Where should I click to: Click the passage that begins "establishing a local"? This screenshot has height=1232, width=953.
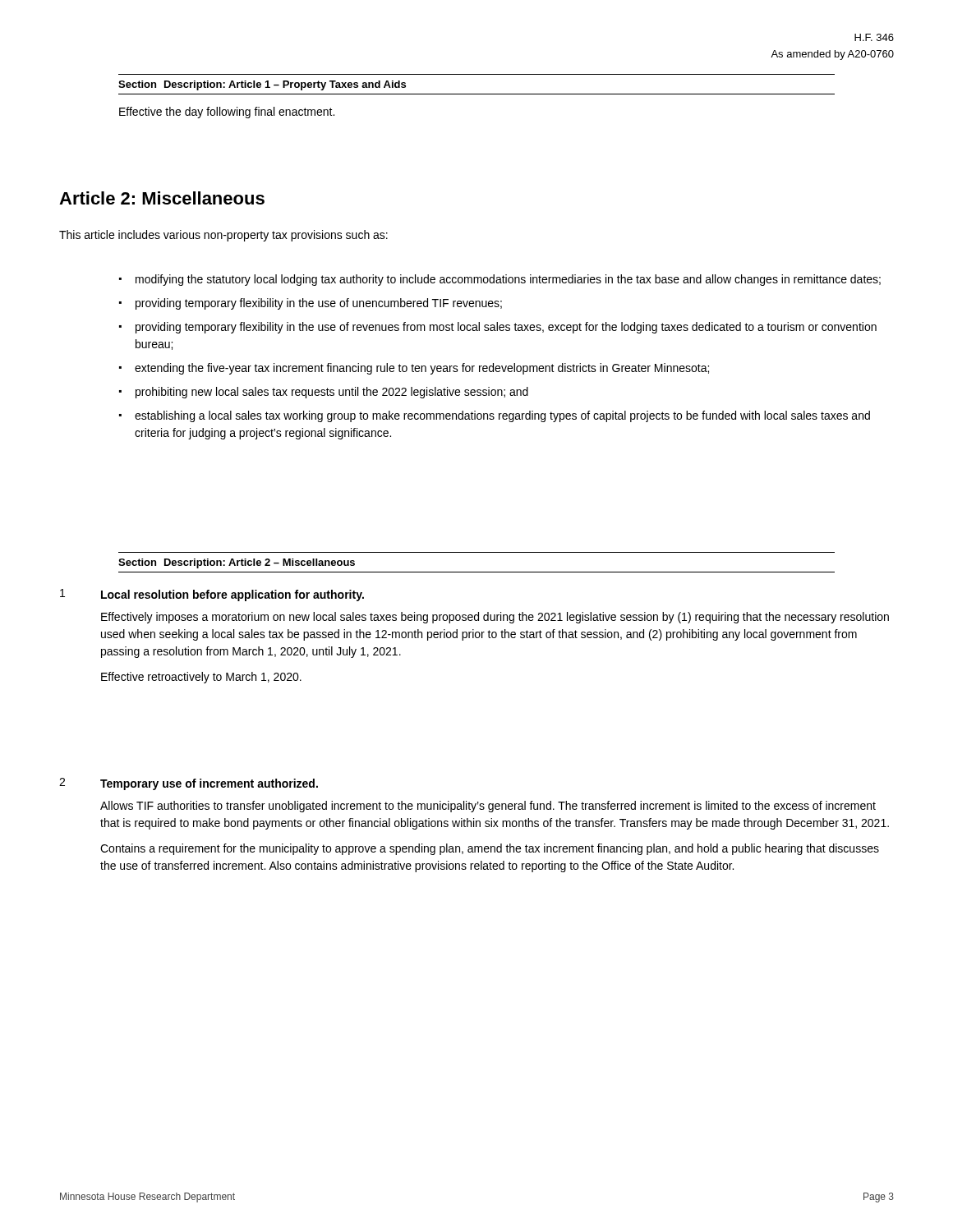(503, 424)
